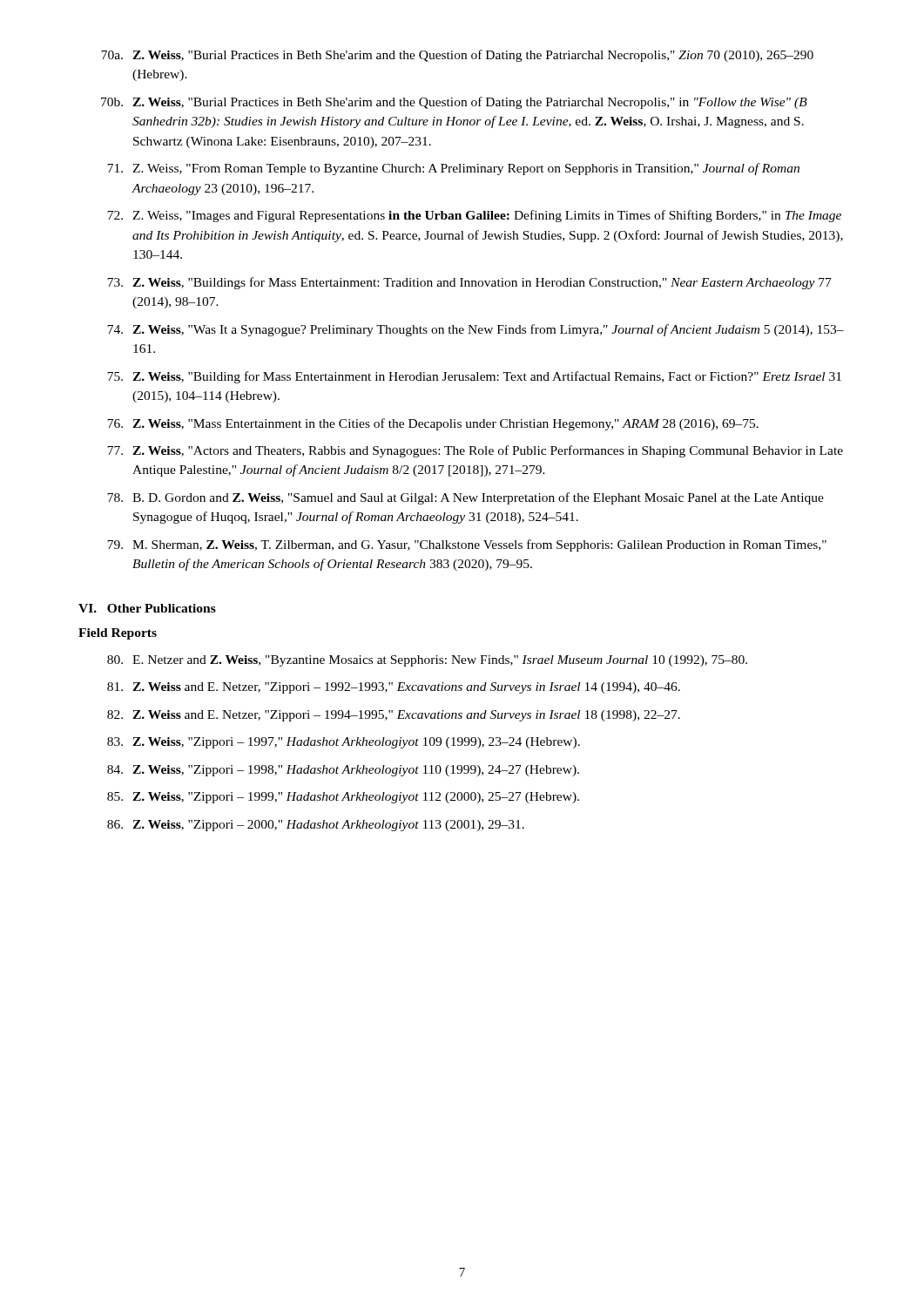Locate the element starting "VI. Other Publications"
The height and width of the screenshot is (1307, 924).
click(x=147, y=608)
